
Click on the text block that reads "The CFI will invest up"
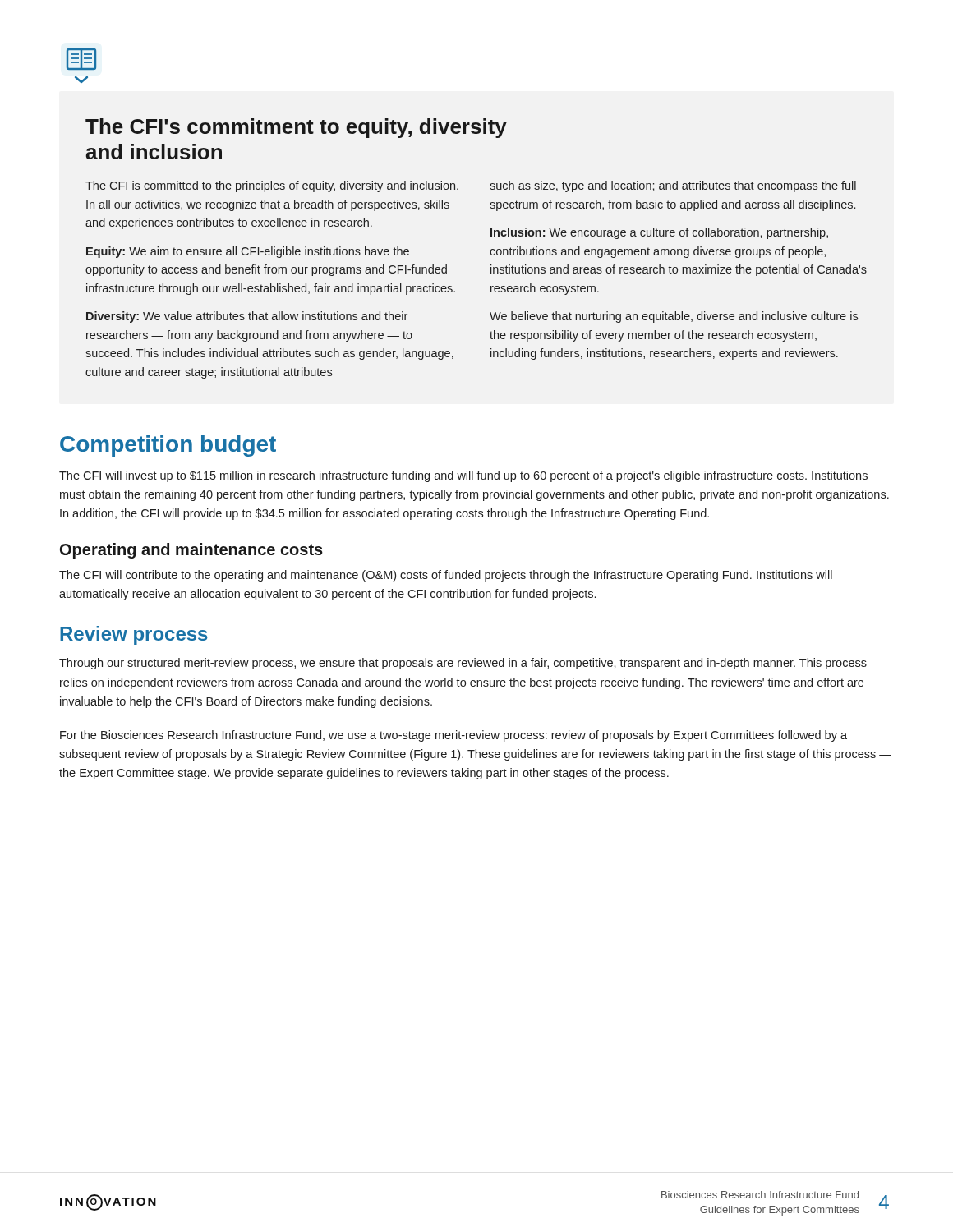pos(474,494)
